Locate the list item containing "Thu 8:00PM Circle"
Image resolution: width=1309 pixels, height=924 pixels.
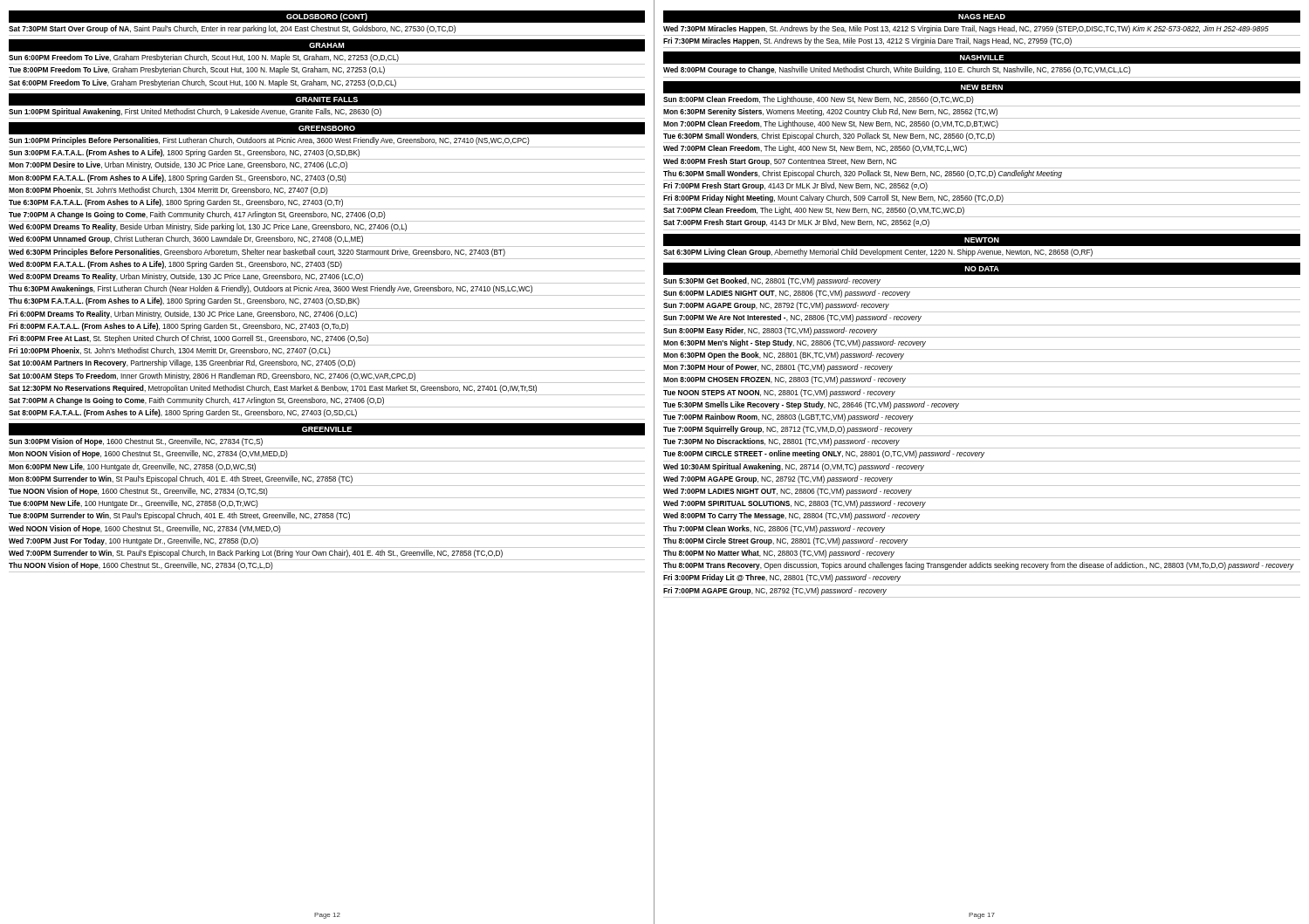tap(785, 541)
